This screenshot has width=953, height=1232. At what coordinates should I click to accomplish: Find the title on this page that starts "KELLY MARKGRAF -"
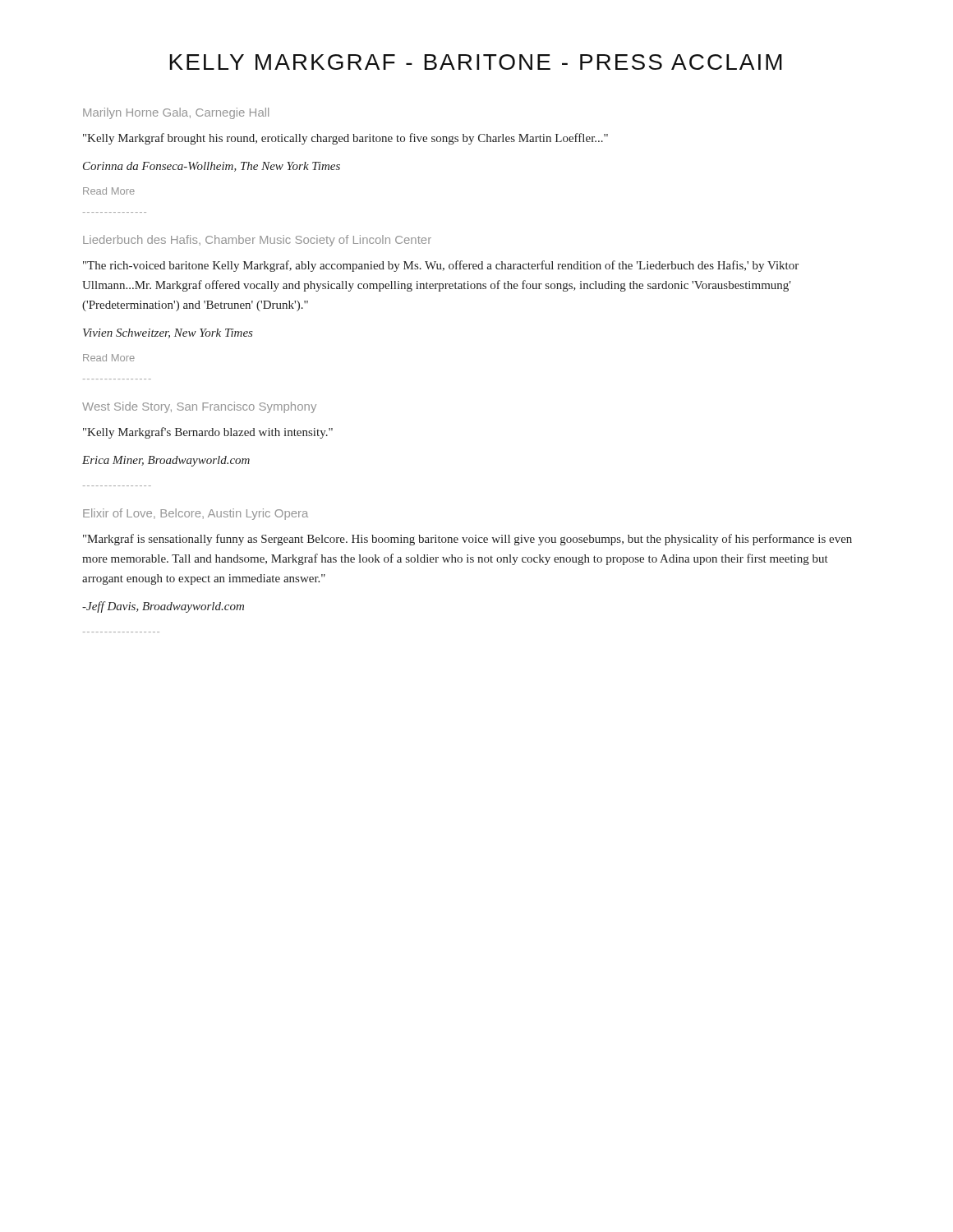coord(476,62)
